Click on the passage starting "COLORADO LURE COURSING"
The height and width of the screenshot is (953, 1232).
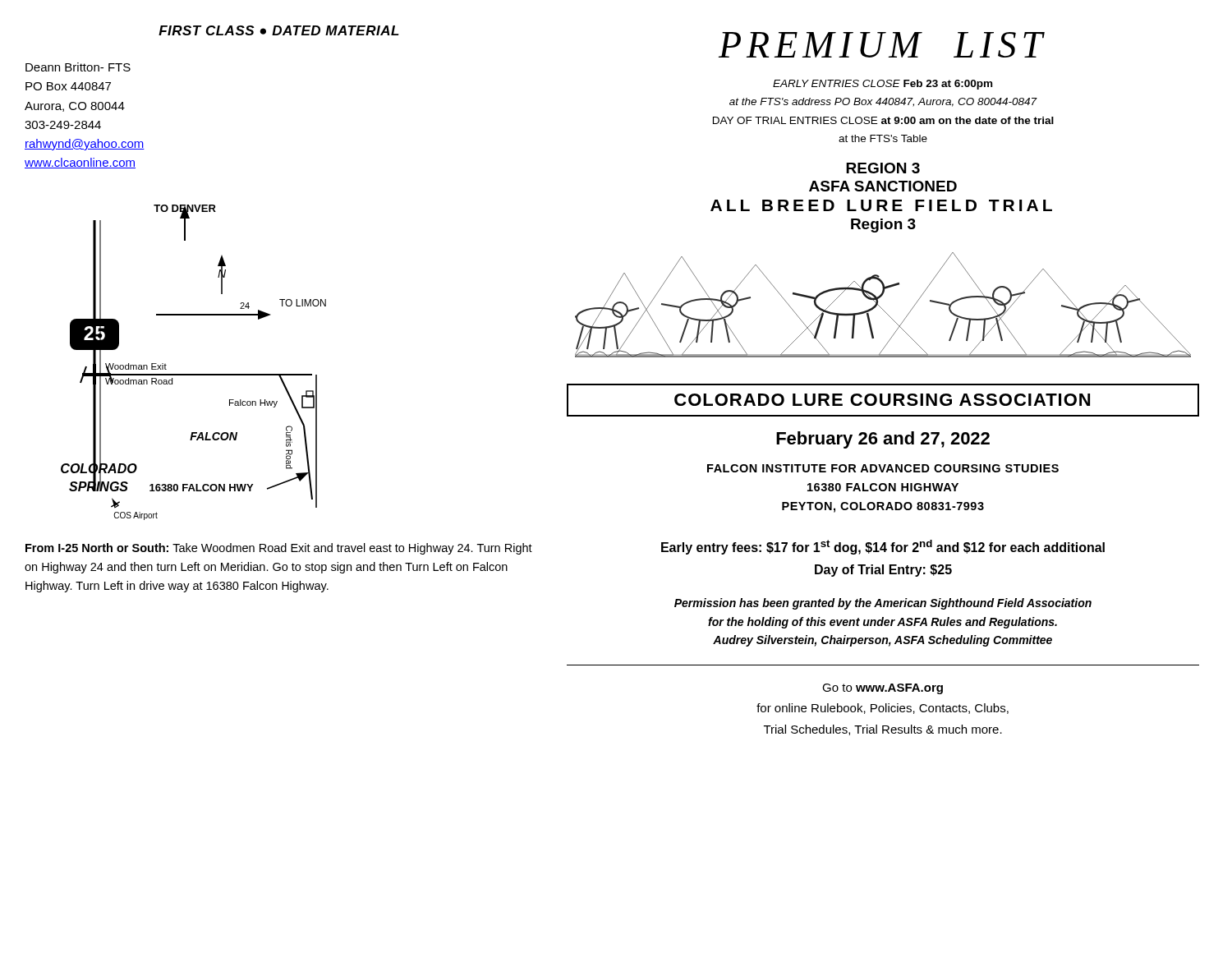883,400
